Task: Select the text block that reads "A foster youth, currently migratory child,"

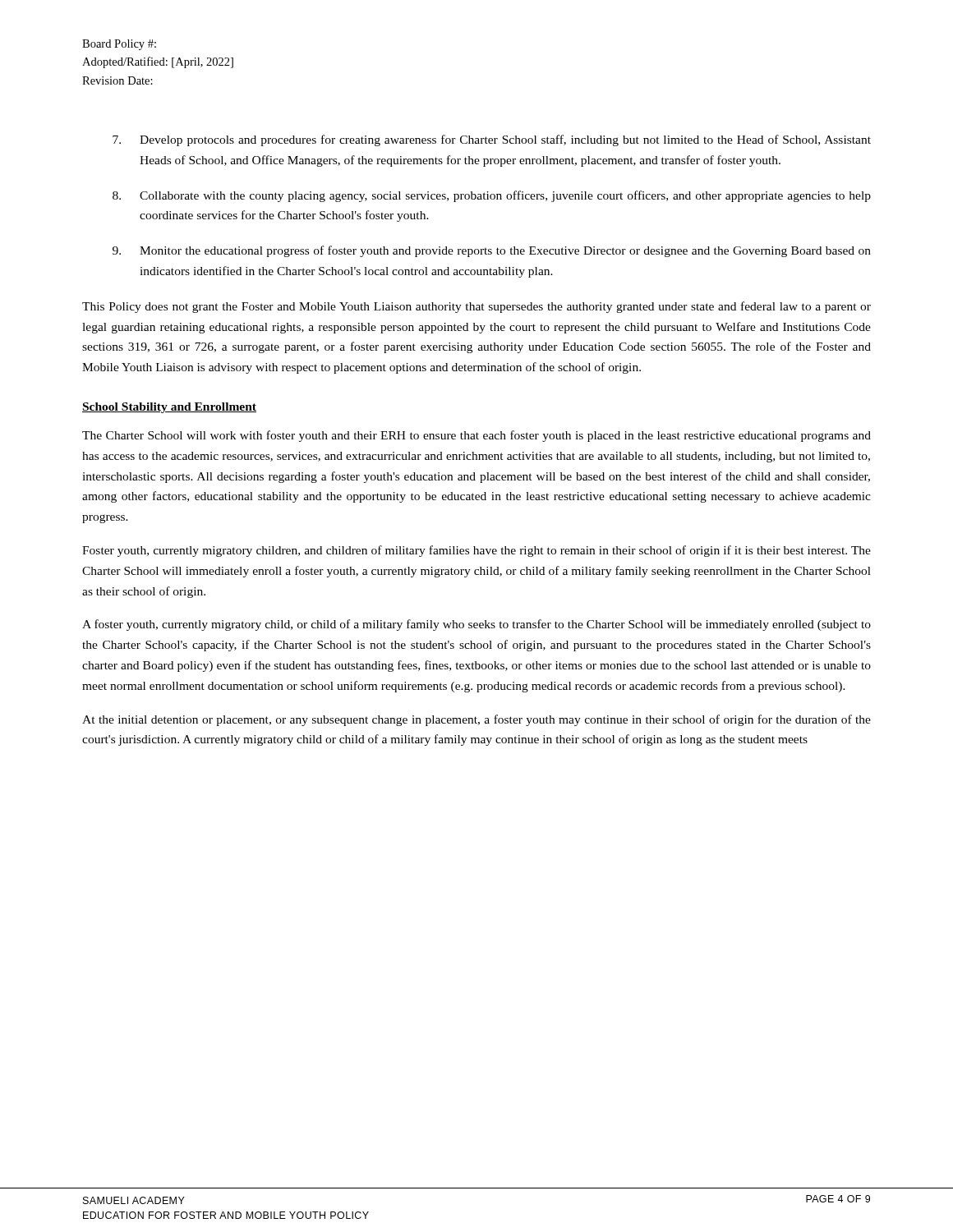Action: point(476,655)
